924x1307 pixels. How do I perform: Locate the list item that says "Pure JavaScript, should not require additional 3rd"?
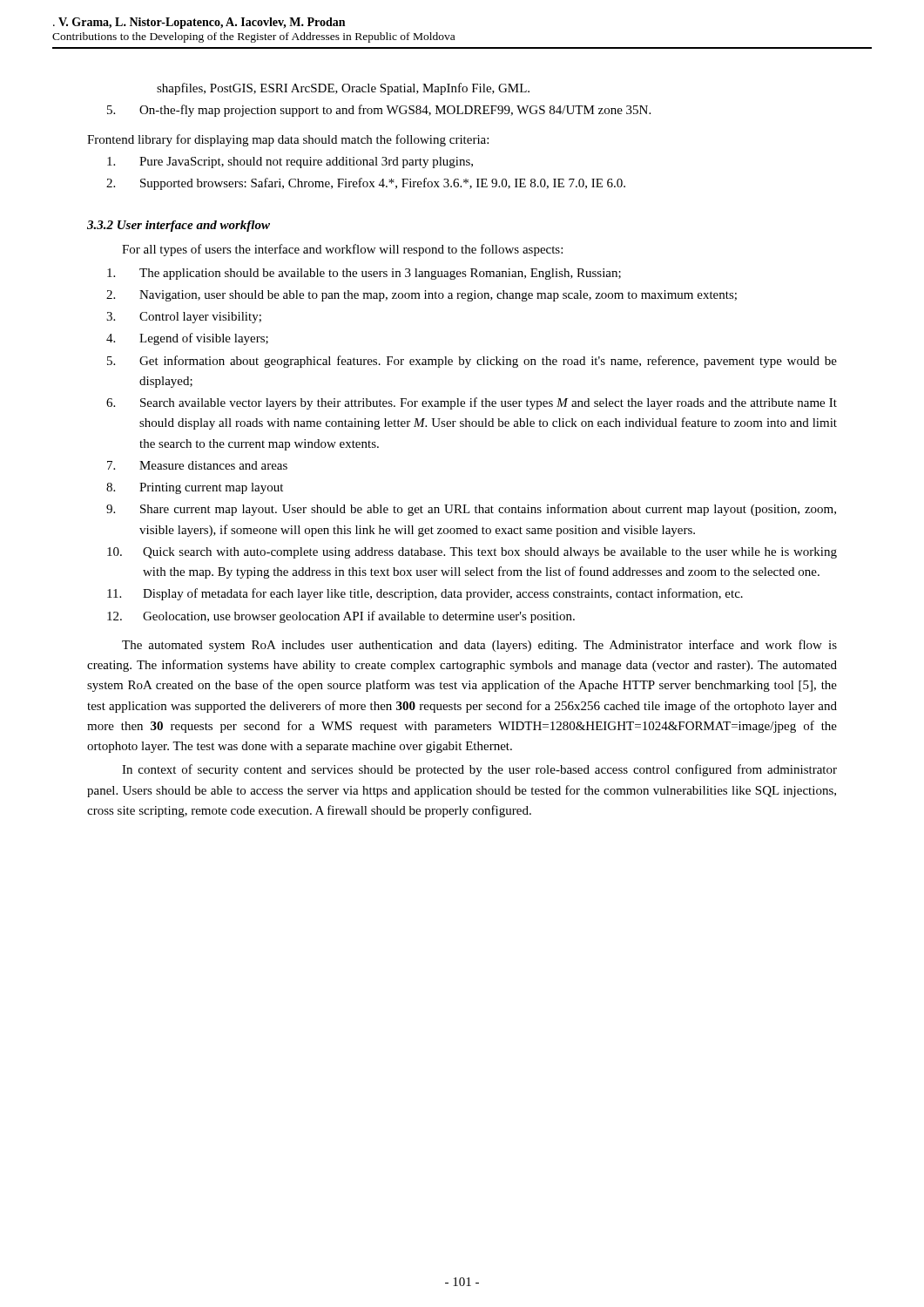(462, 161)
